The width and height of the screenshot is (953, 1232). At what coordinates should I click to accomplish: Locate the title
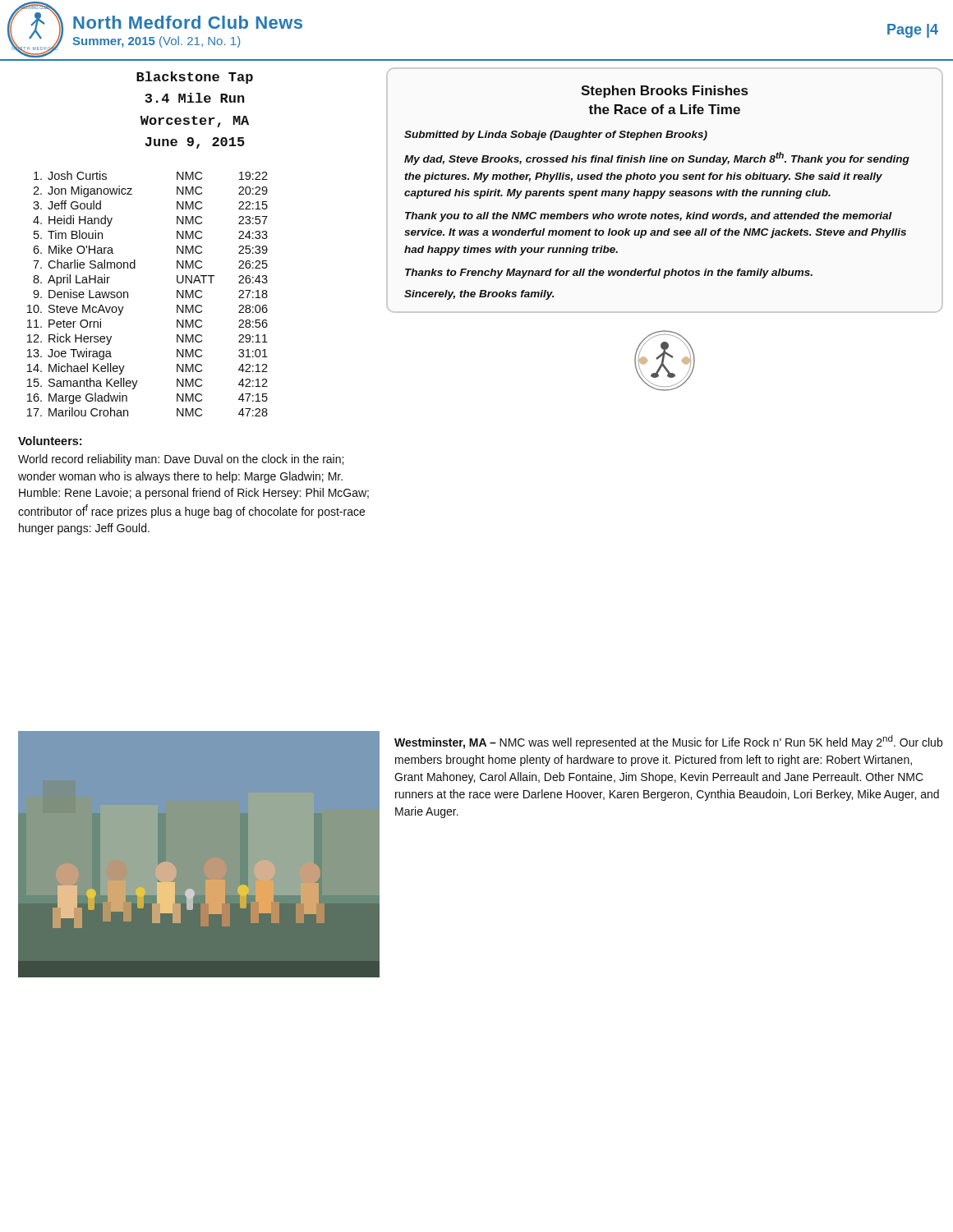tap(195, 110)
